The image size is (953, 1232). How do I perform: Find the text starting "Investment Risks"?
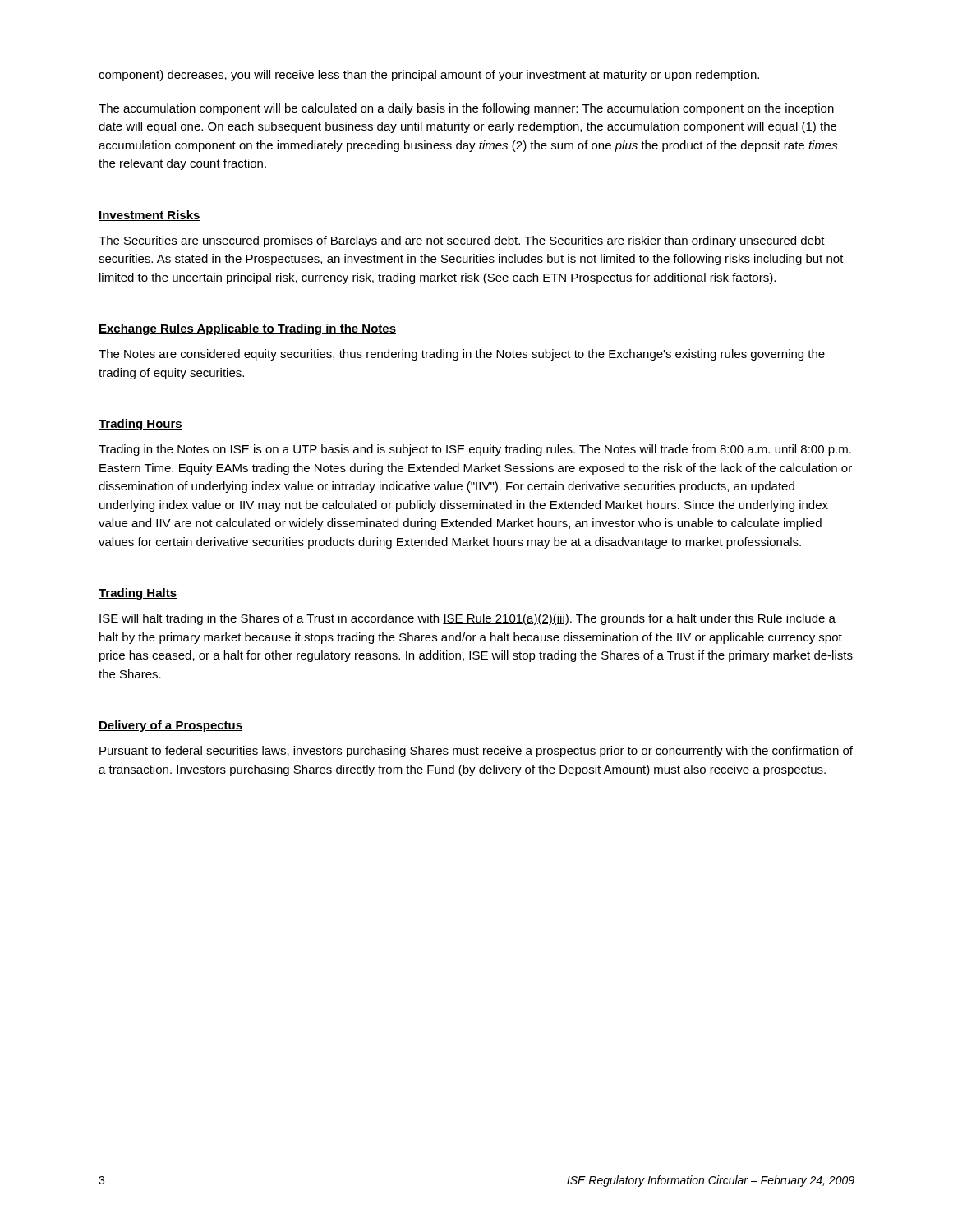(149, 214)
